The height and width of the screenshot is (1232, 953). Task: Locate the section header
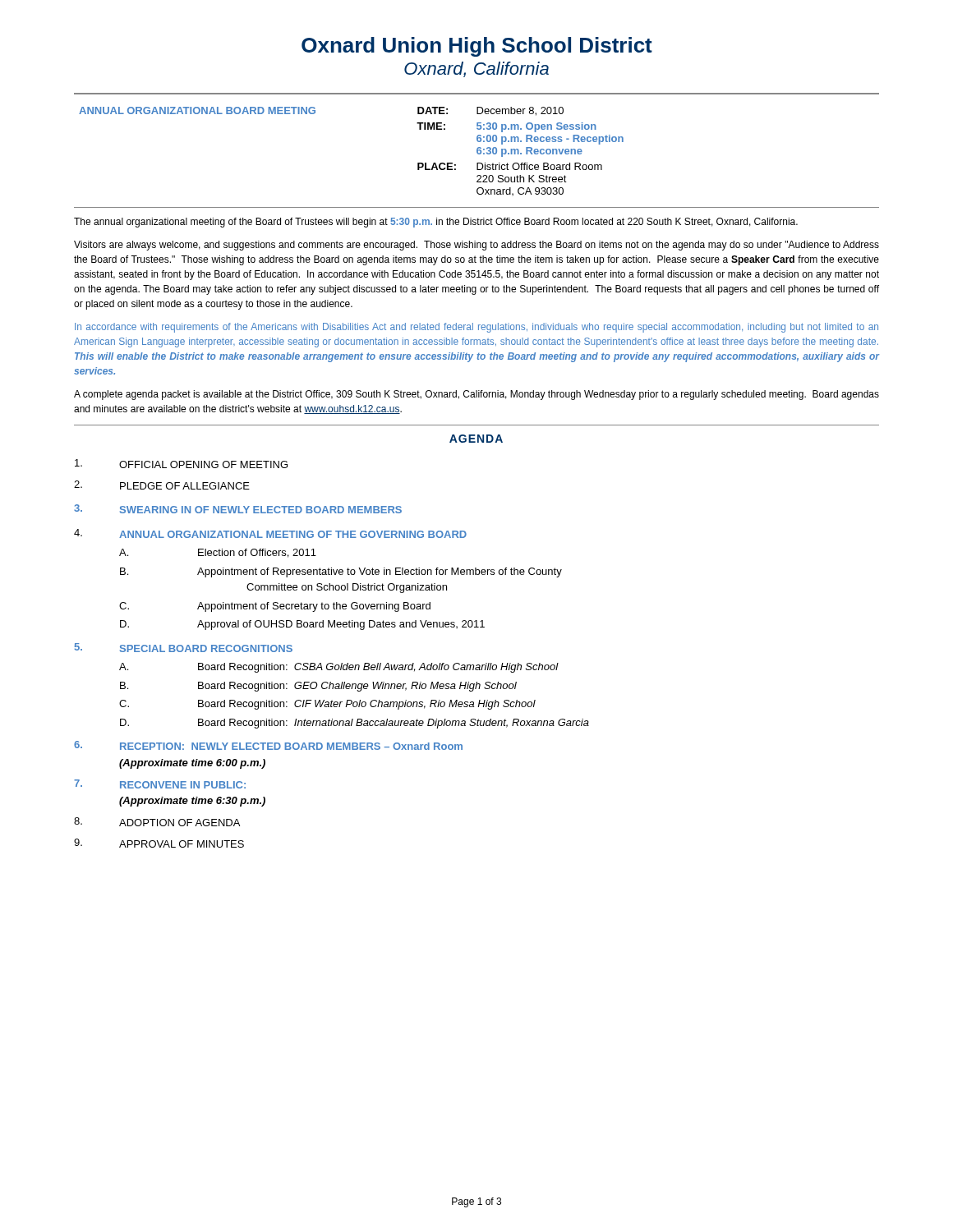point(476,439)
